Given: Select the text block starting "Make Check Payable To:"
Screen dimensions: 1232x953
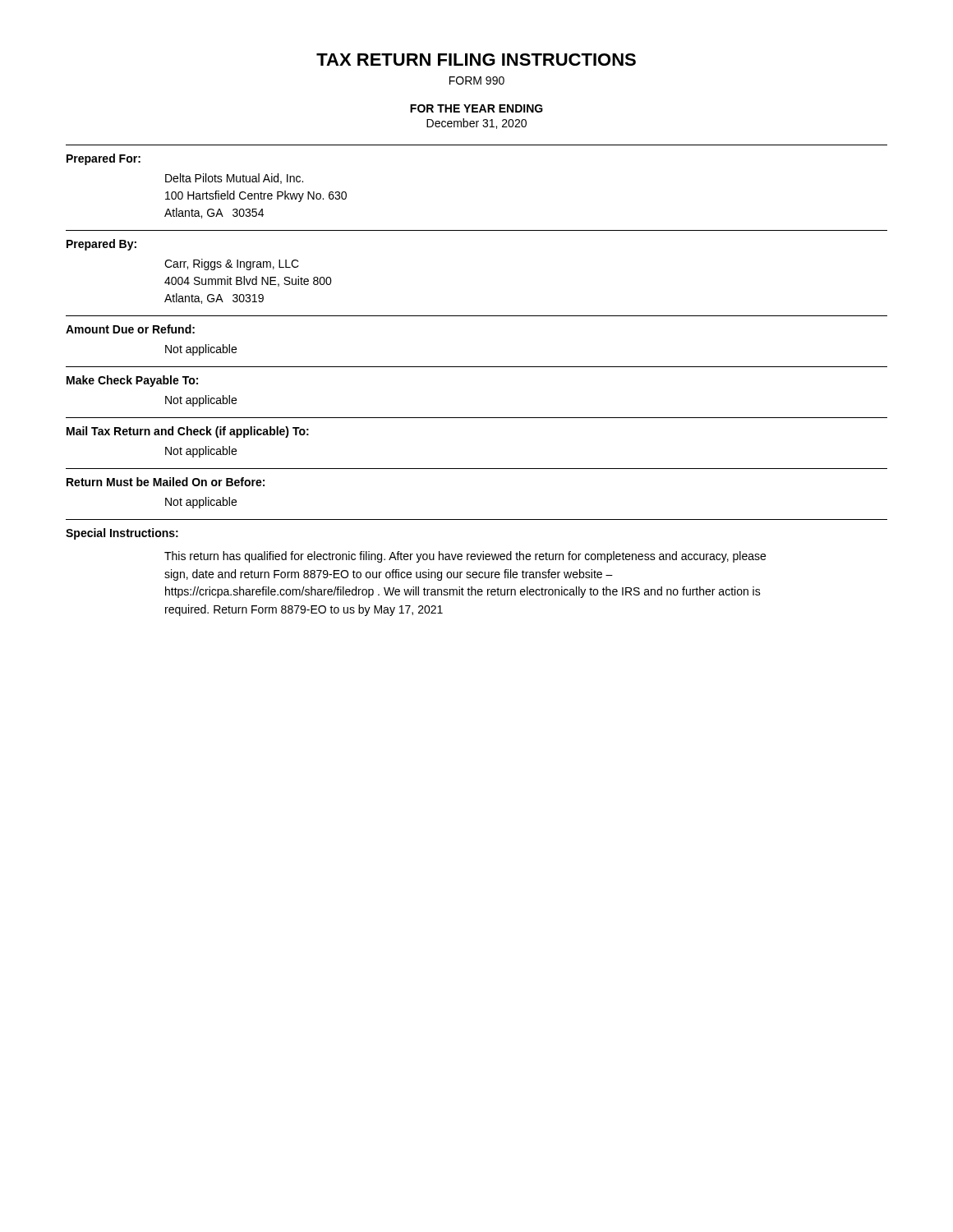Looking at the screenshot, I should coord(132,381).
